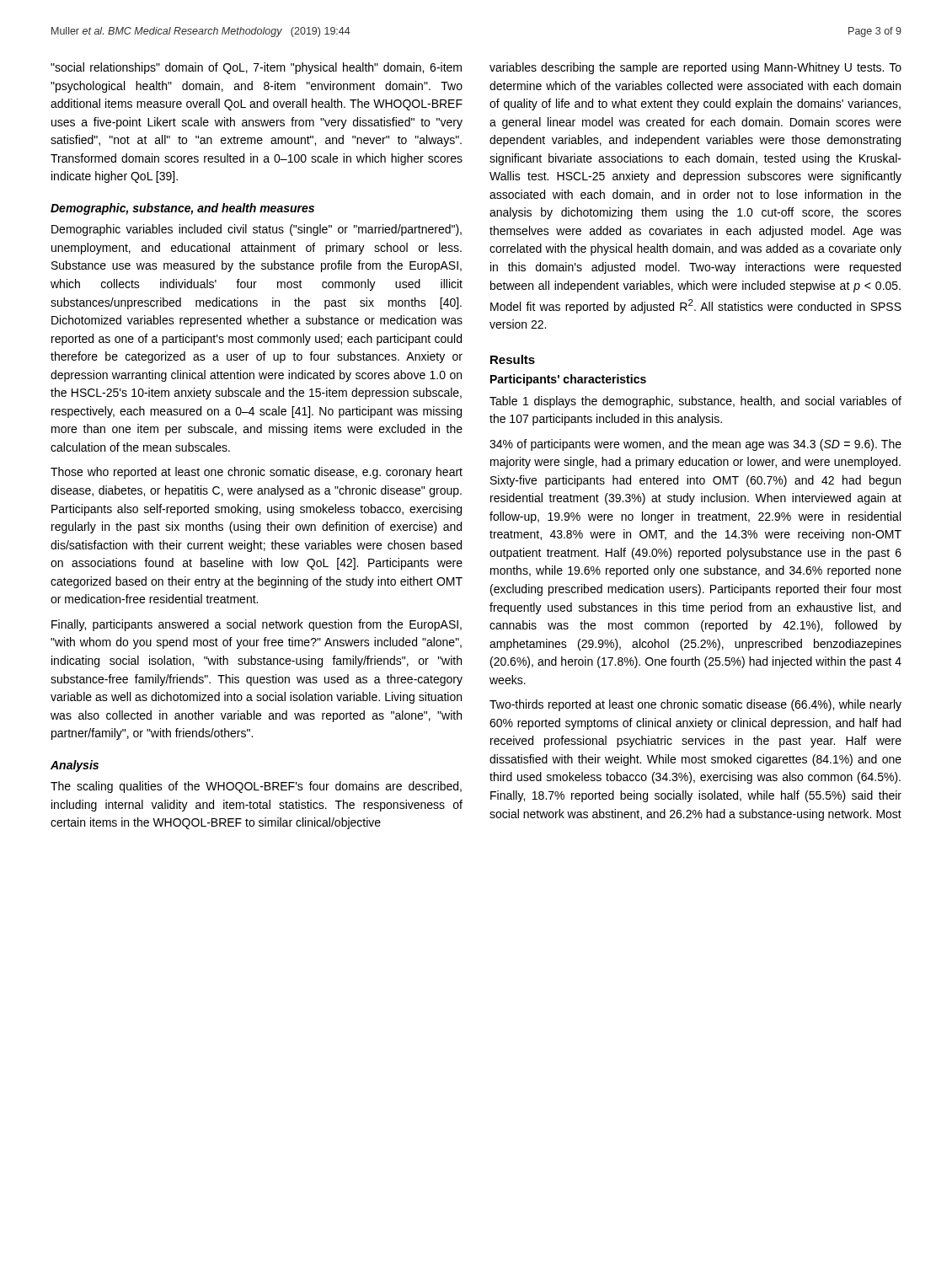
Task: Locate the block of text that opens with "Table 1 displays the demographic, substance,"
Action: pos(695,410)
